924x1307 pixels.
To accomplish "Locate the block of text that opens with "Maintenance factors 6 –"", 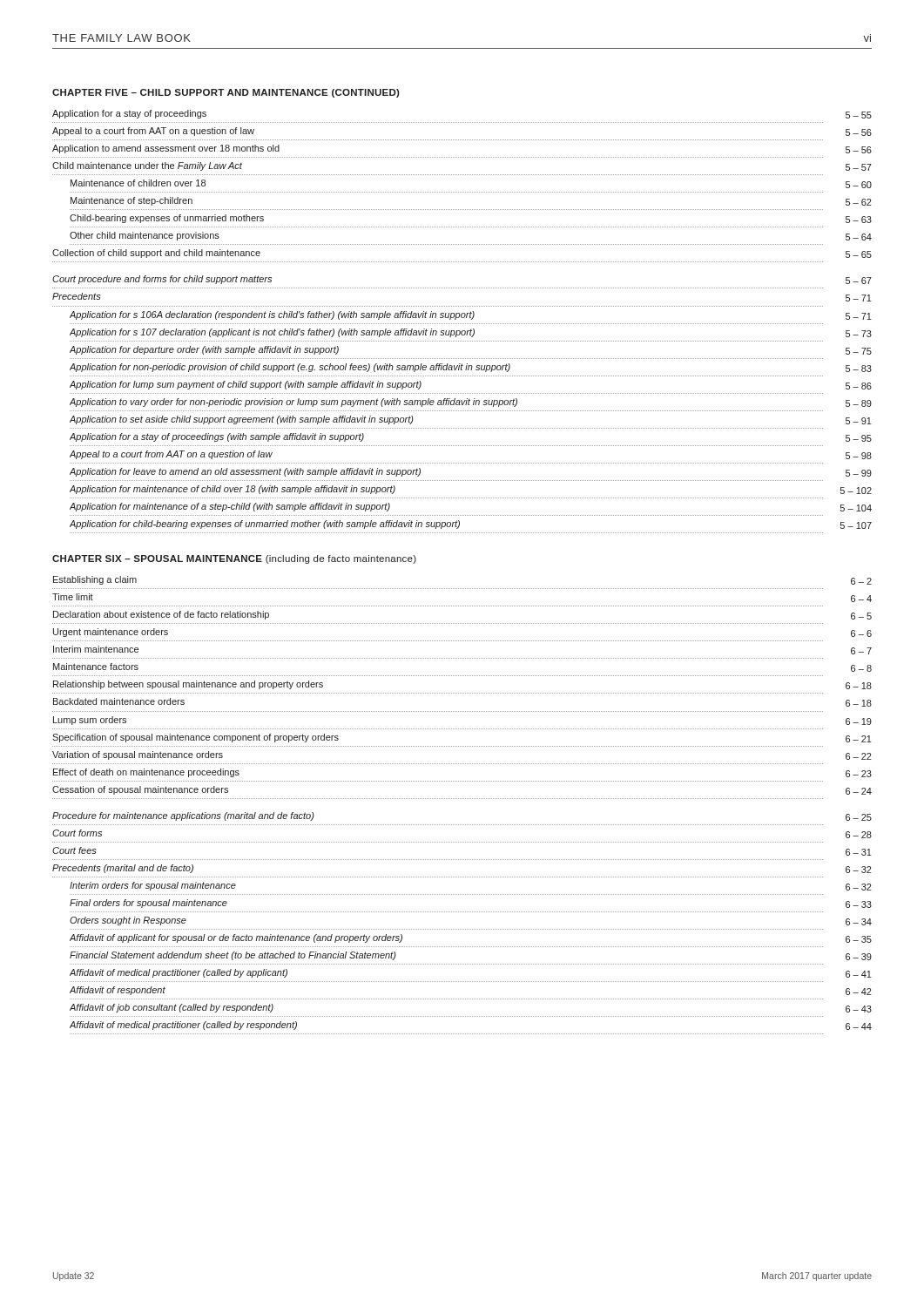I will [x=462, y=668].
